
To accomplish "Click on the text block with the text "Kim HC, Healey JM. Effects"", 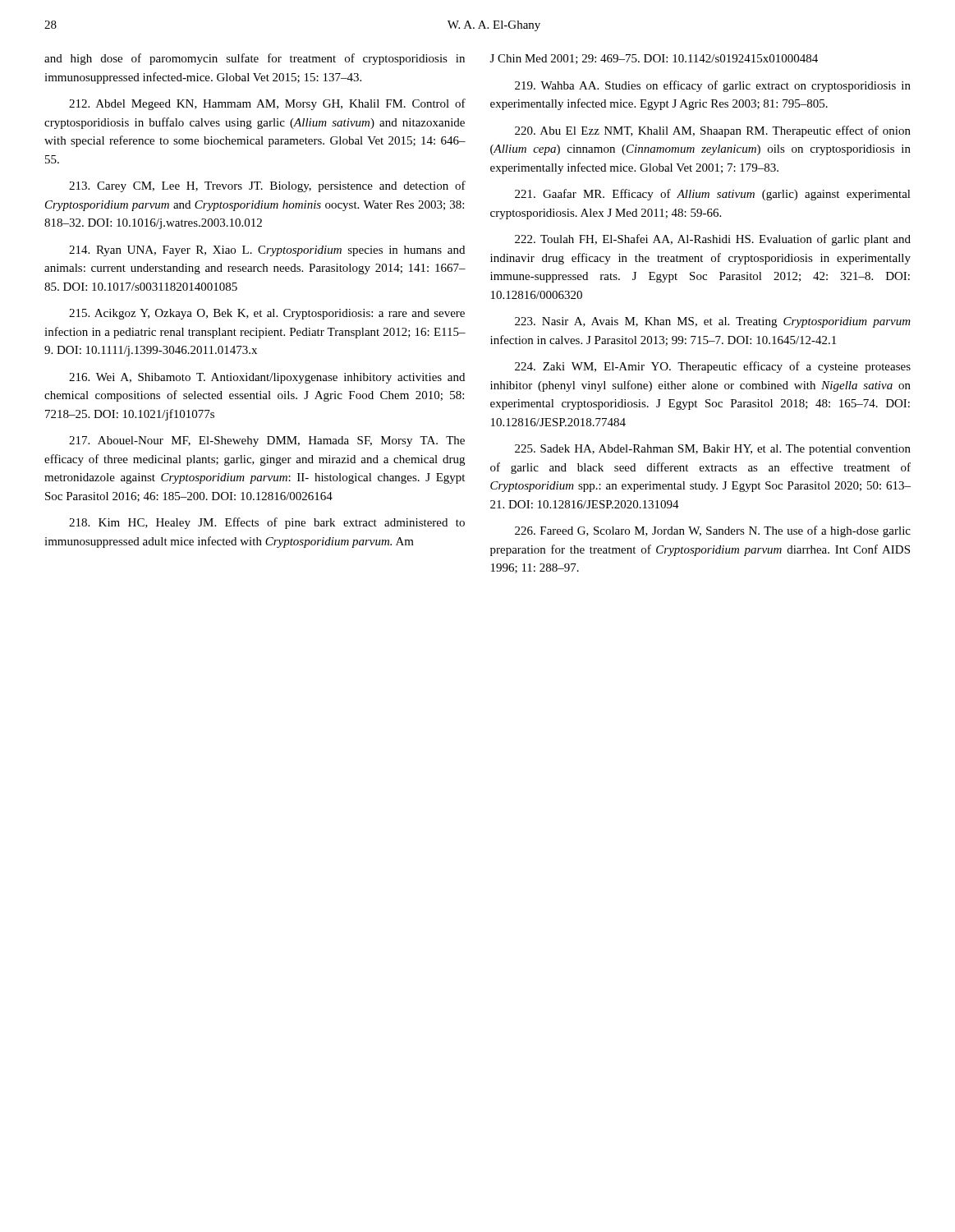I will point(255,532).
